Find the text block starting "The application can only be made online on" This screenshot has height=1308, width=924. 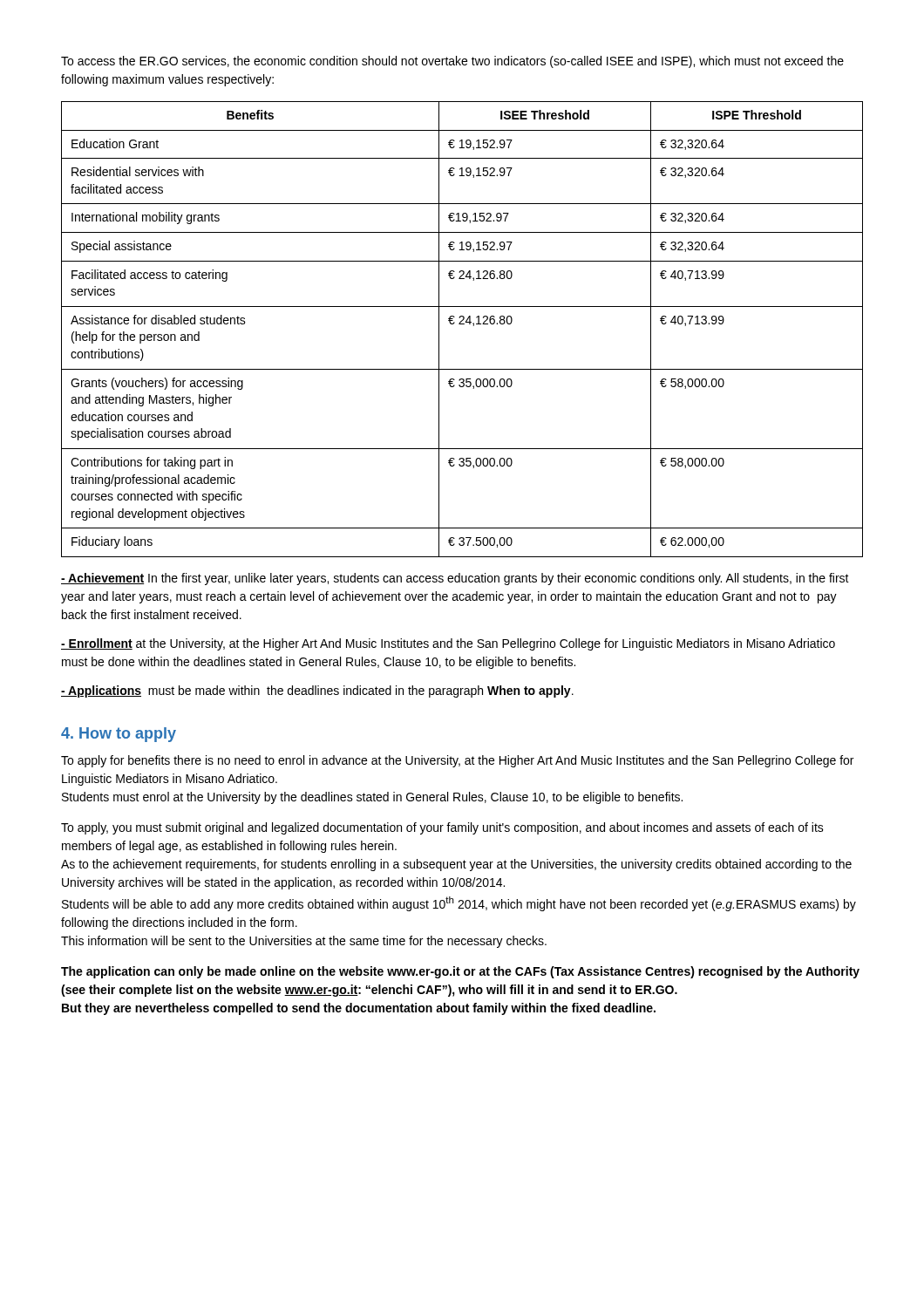[460, 989]
